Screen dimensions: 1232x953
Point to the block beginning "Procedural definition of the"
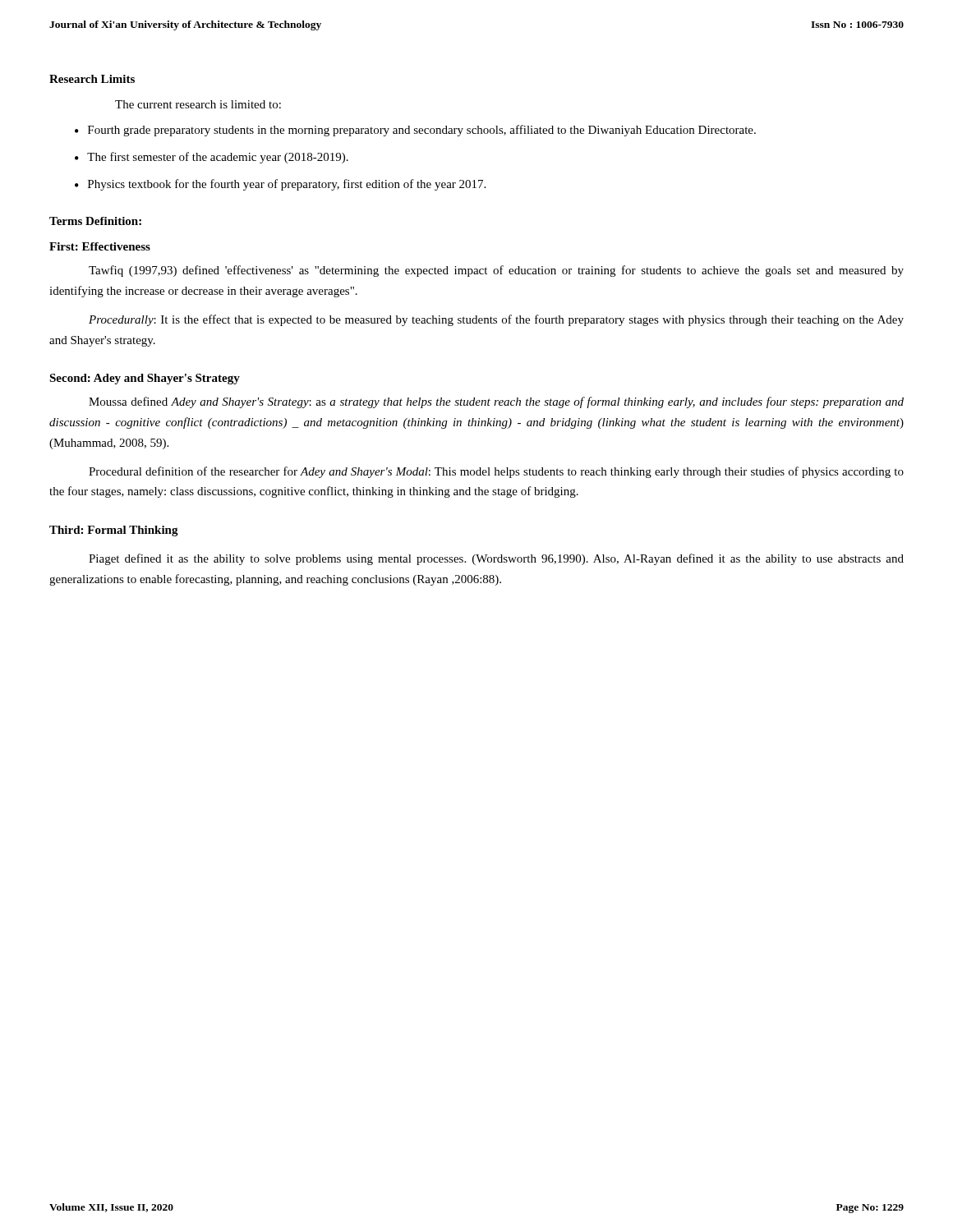point(476,481)
